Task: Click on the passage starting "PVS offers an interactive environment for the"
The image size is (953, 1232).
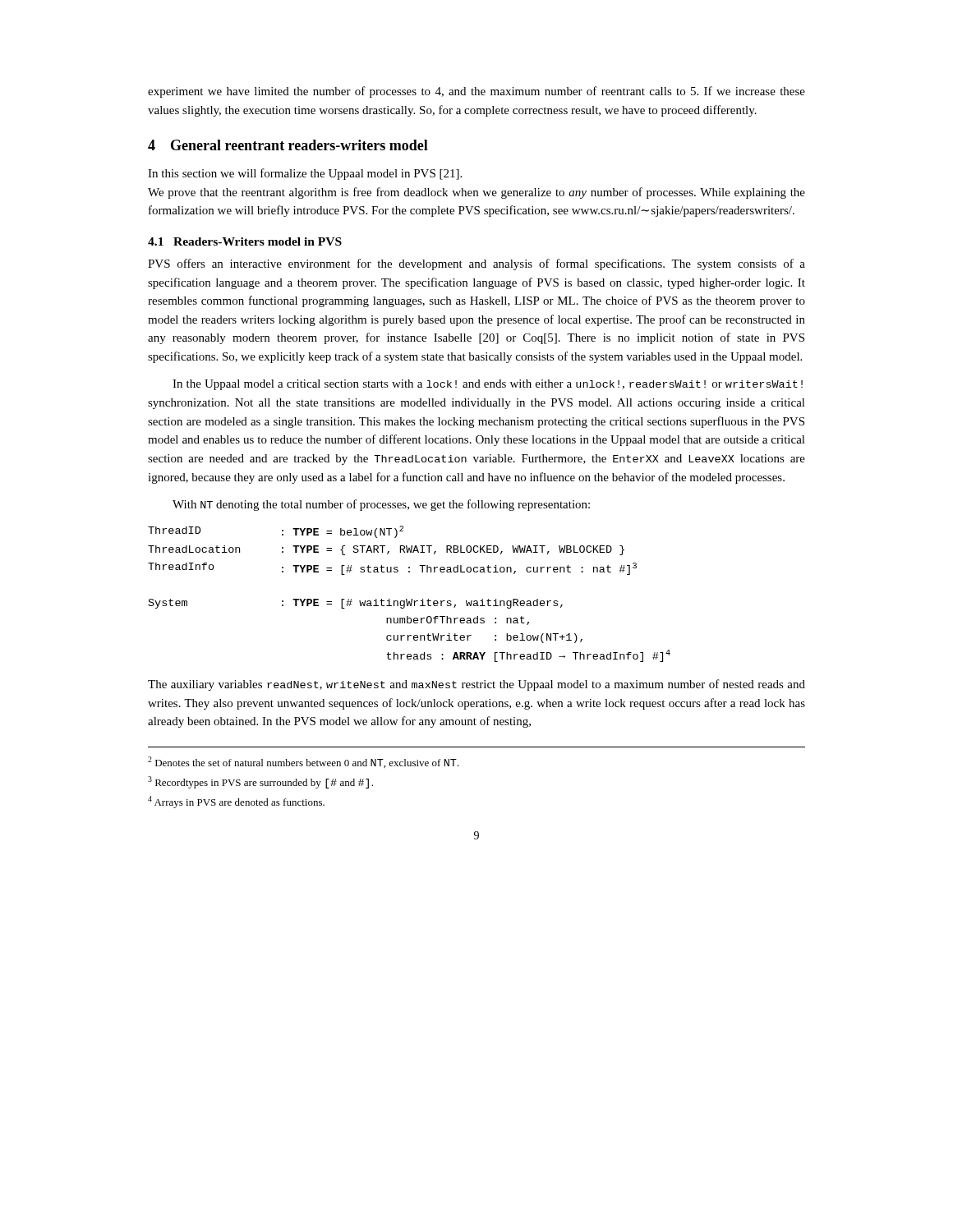Action: [476, 385]
